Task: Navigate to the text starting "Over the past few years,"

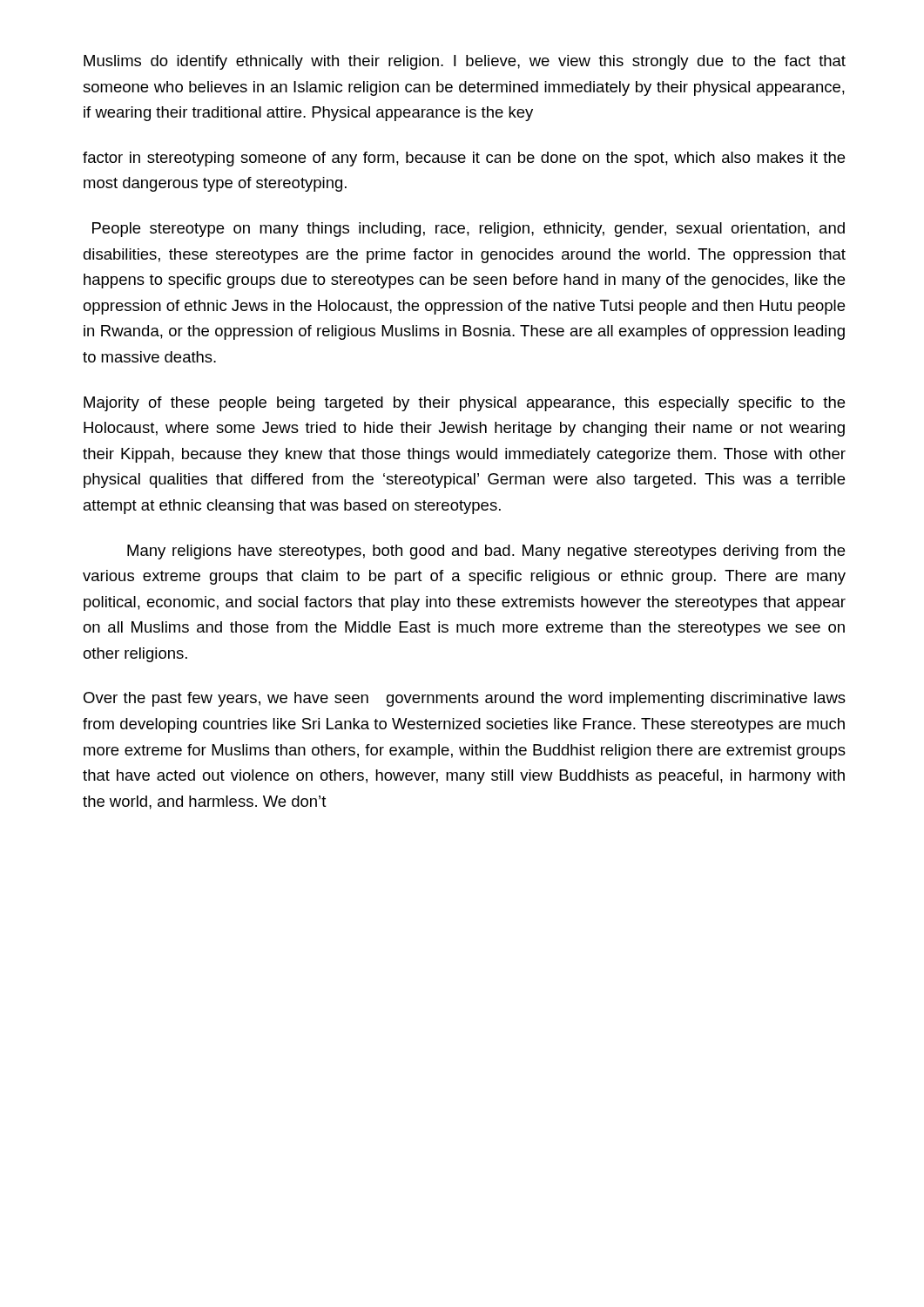Action: coord(464,749)
